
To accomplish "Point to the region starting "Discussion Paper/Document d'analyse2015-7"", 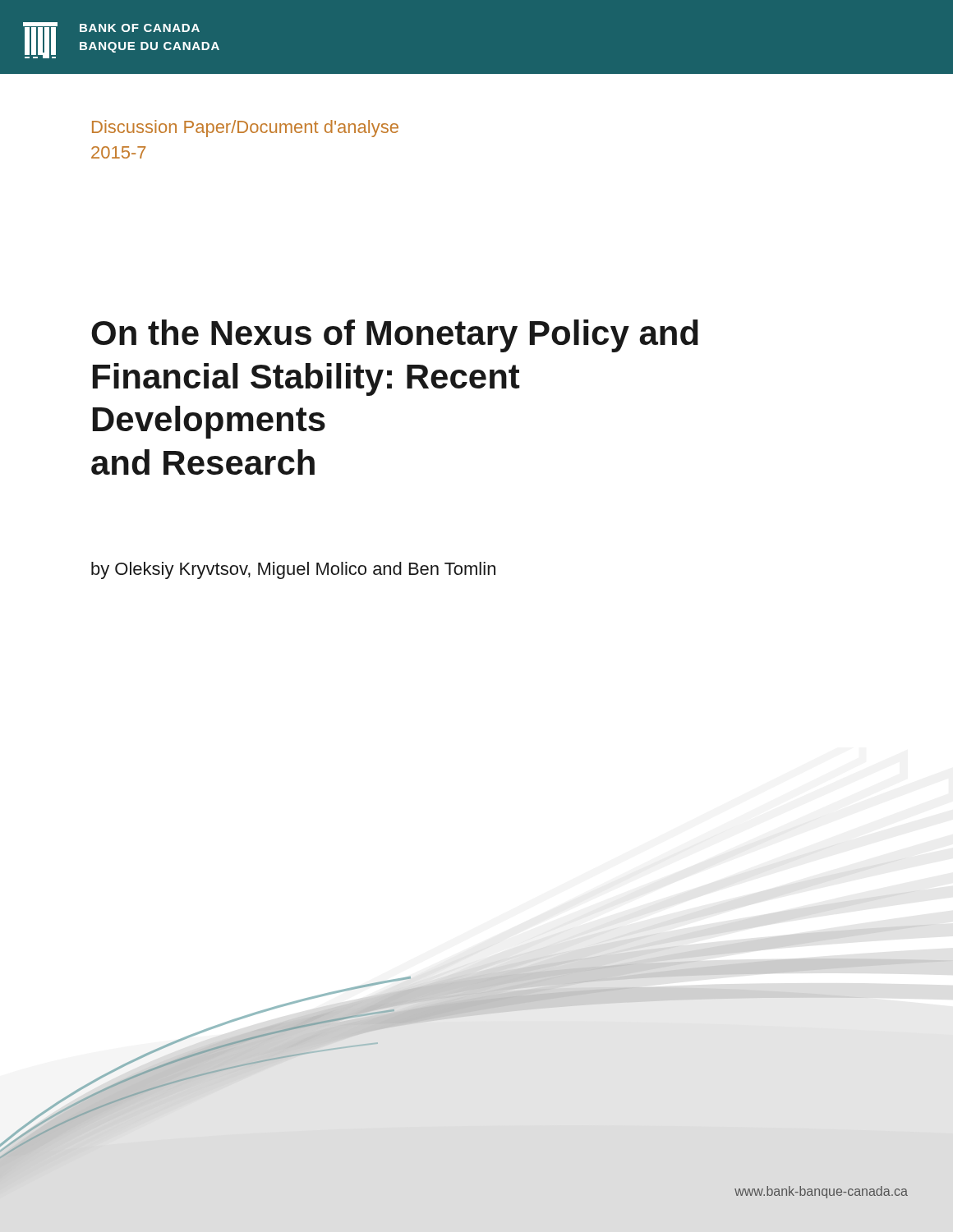I will click(x=245, y=140).
